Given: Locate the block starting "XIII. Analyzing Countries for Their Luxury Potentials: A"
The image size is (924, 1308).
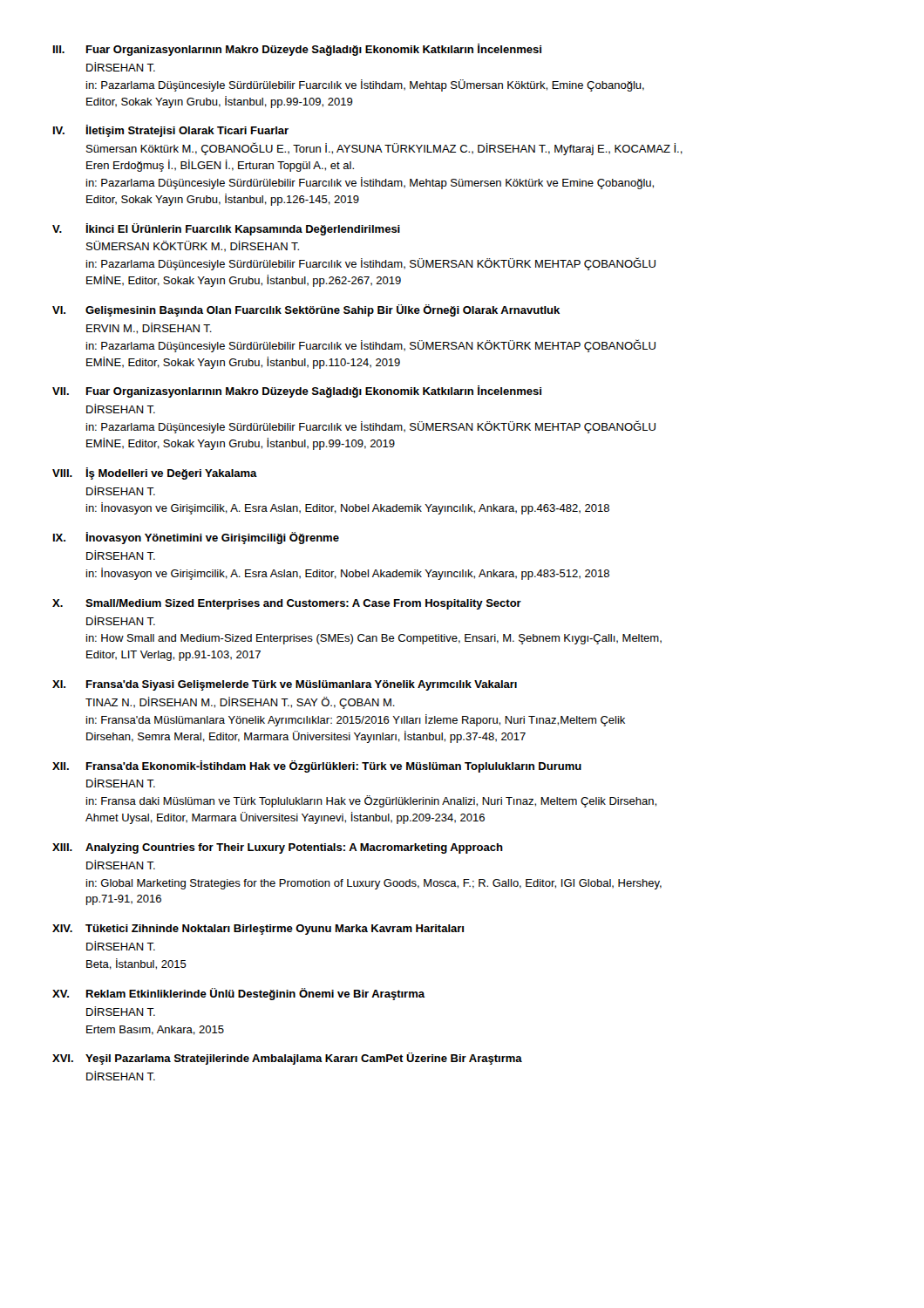Looking at the screenshot, I should (462, 874).
